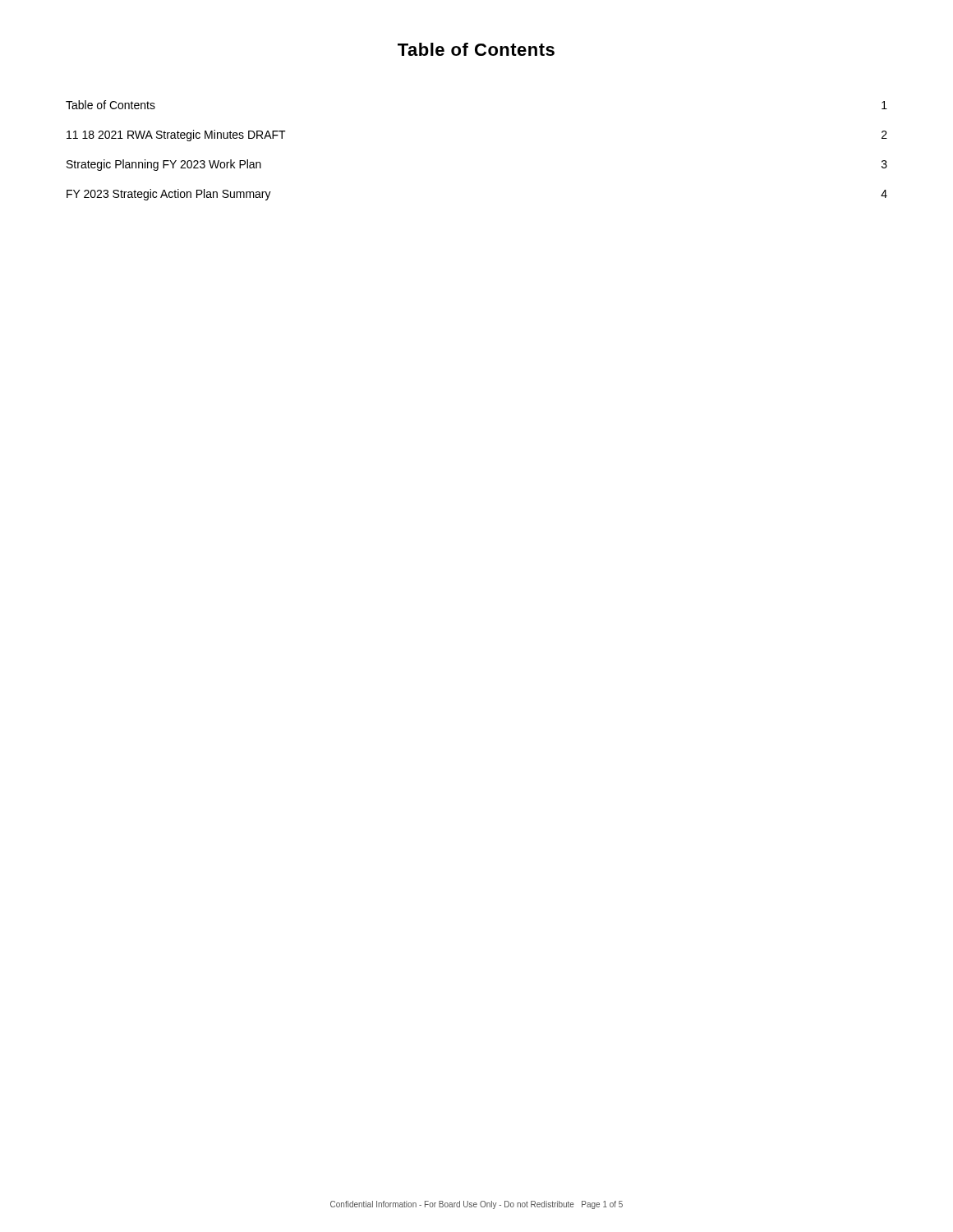The width and height of the screenshot is (953, 1232).
Task: Find the list item that reads "FY 2023 Strategic Action"
Action: click(x=172, y=193)
